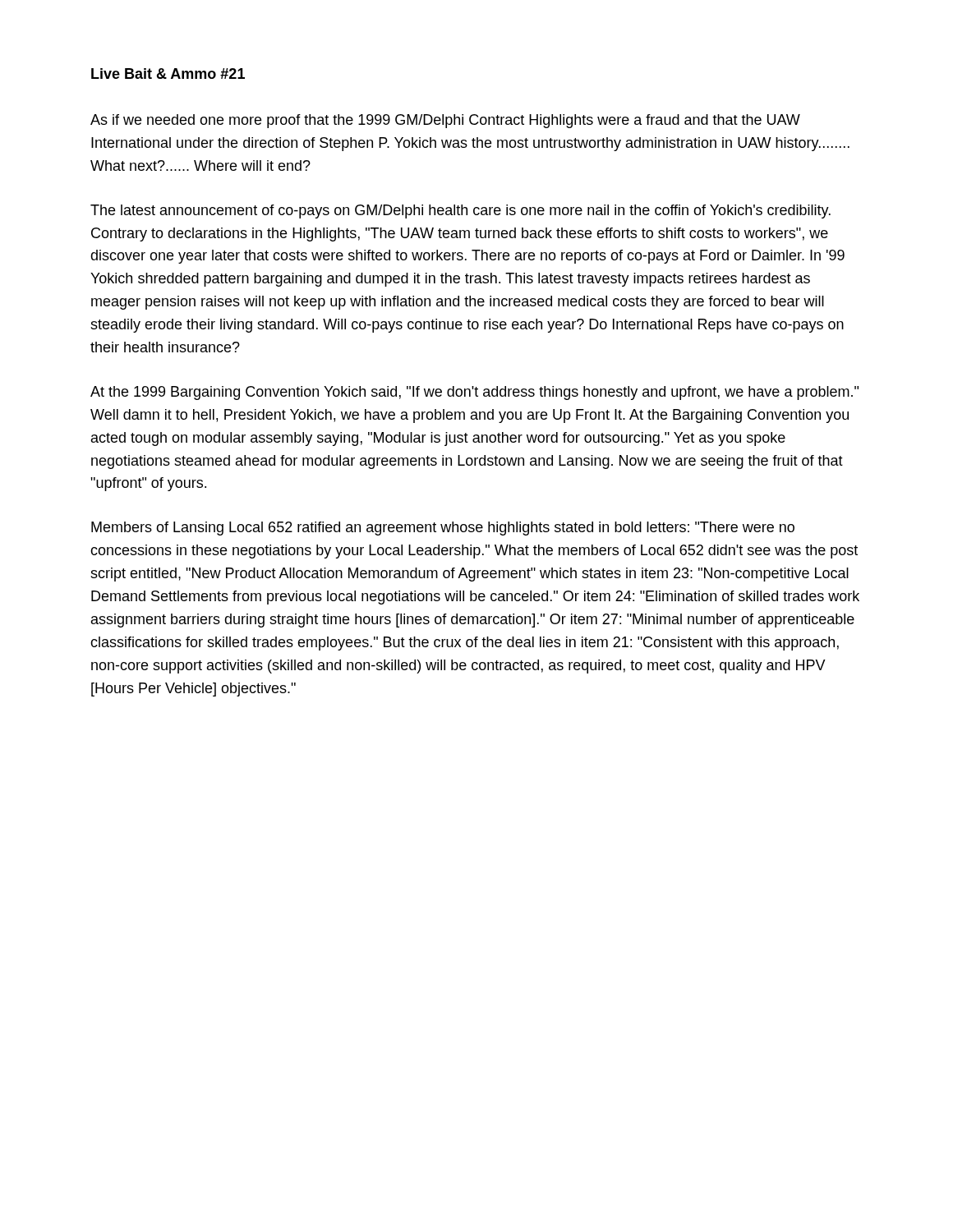Point to the element starting "Live Bait & Ammo #21"
The image size is (953, 1232).
click(168, 74)
